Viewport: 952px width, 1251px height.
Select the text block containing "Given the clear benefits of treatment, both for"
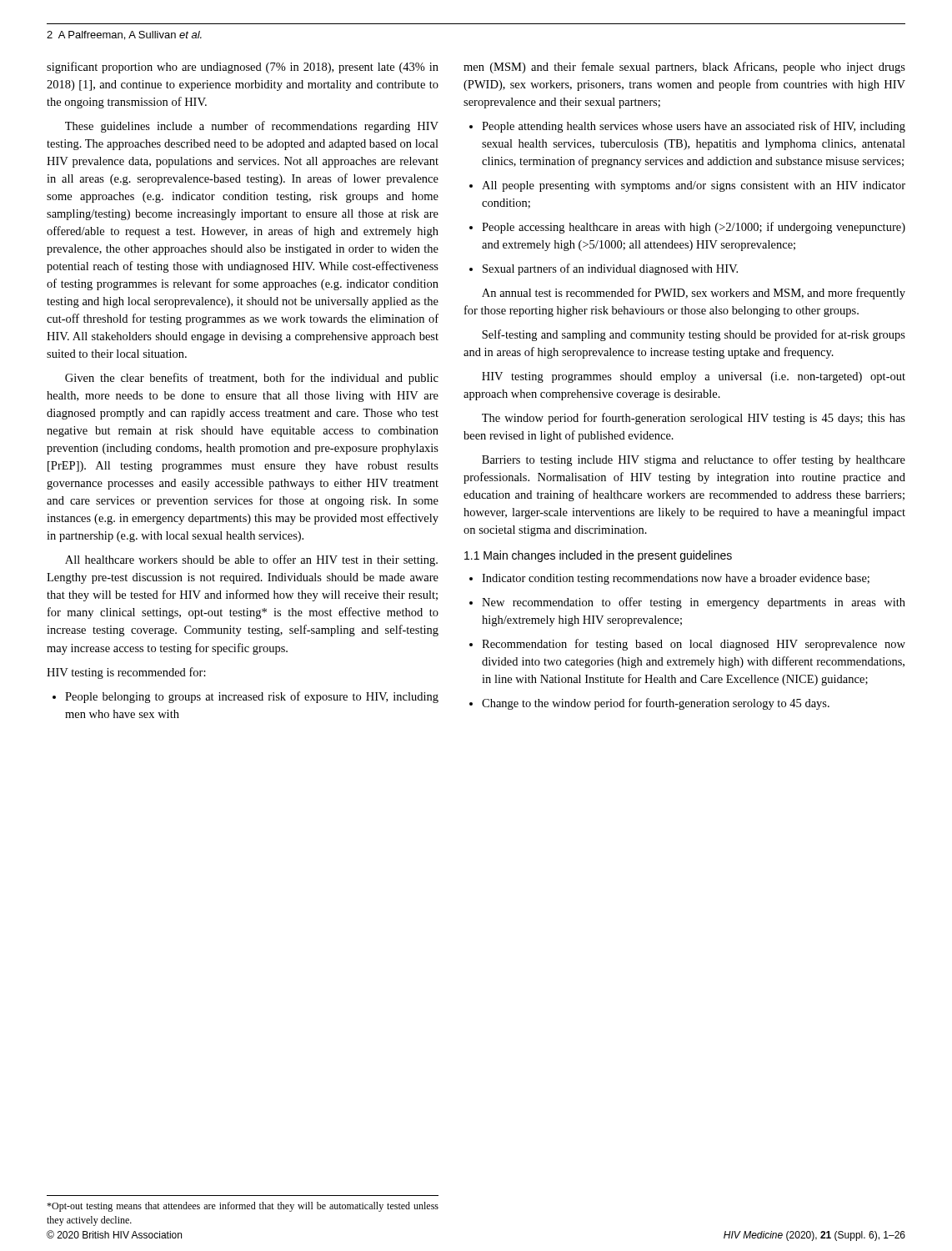(243, 457)
